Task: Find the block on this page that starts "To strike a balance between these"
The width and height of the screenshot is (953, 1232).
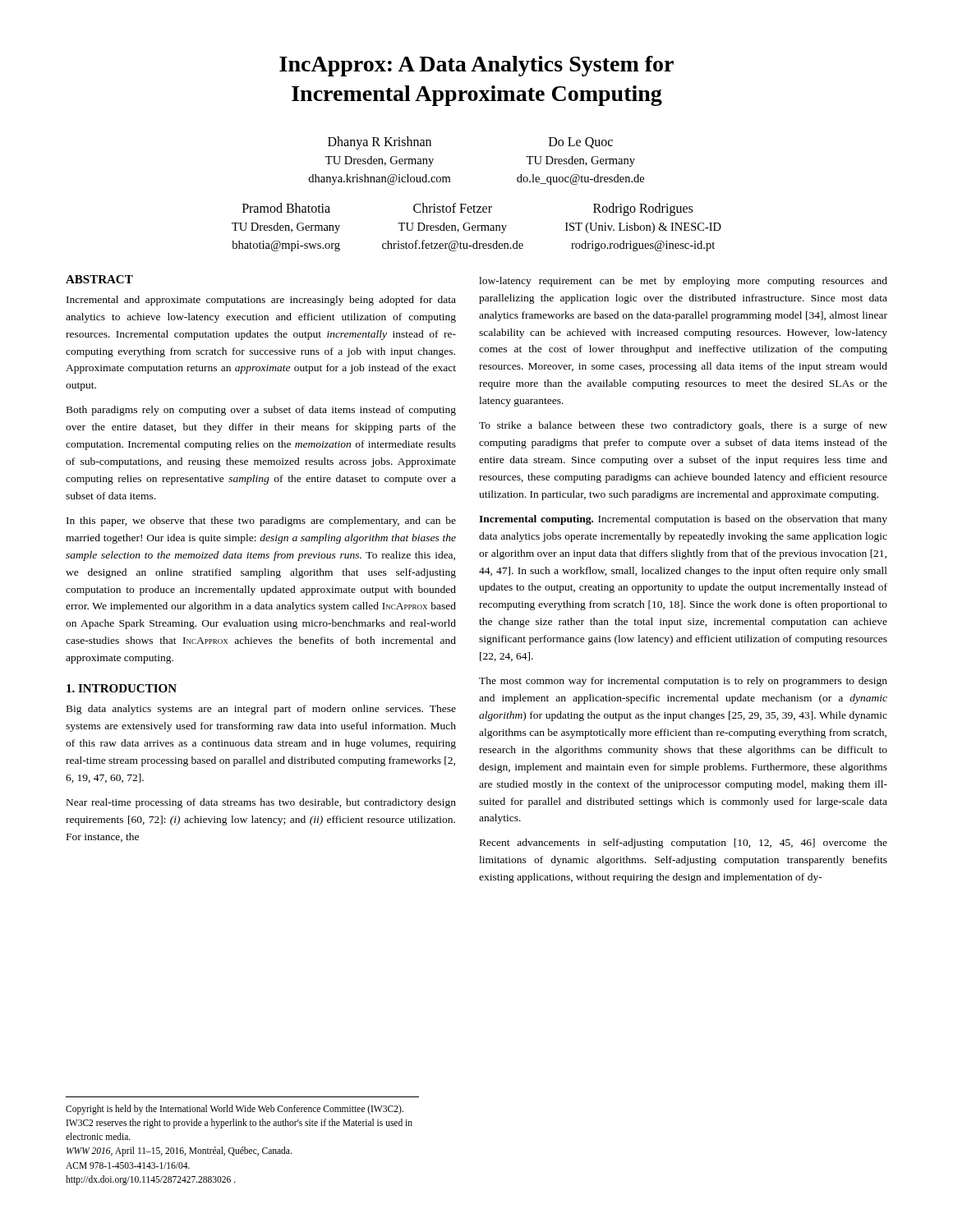Action: 683,460
